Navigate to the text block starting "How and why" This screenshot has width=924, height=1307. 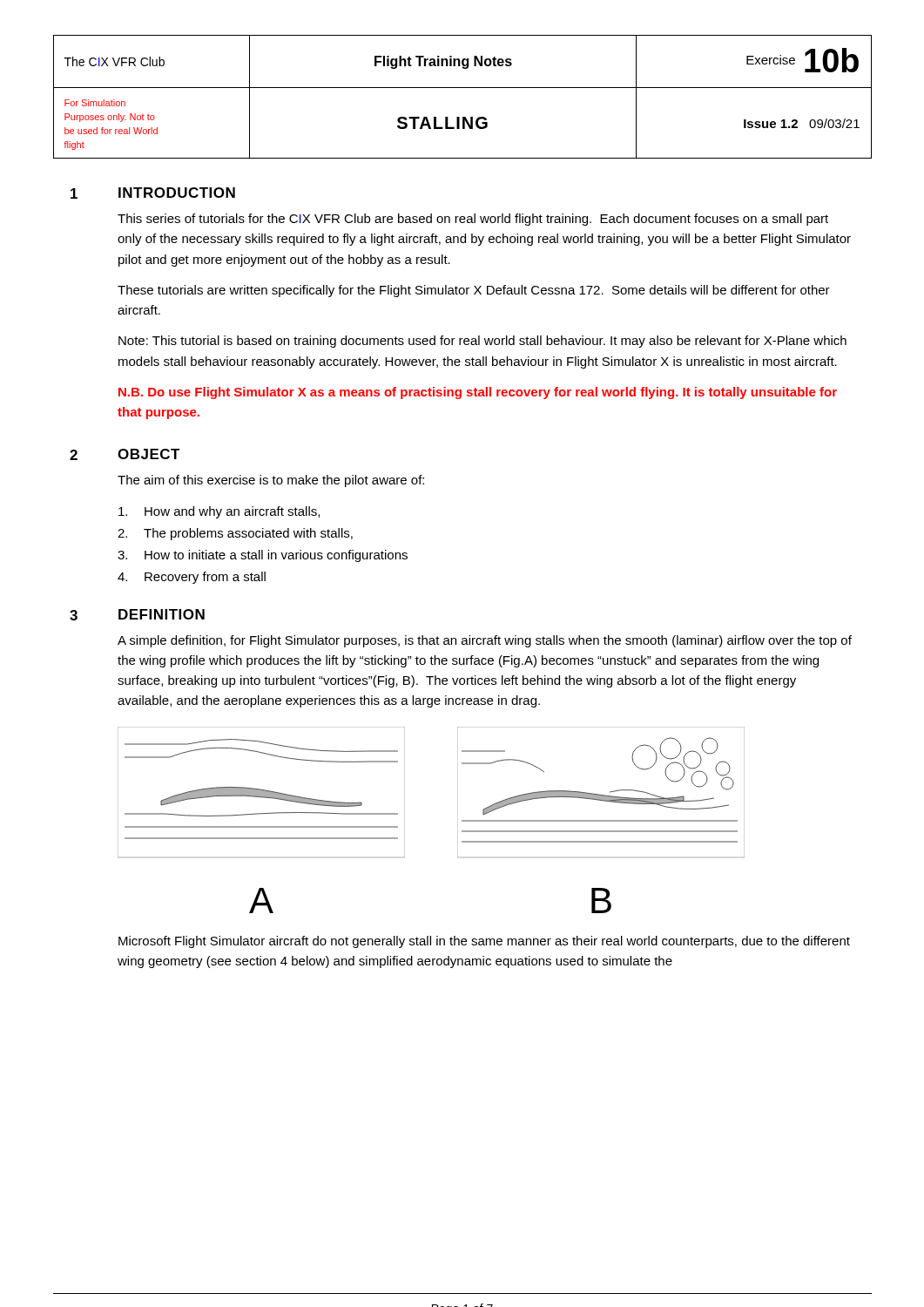pyautogui.click(x=219, y=512)
